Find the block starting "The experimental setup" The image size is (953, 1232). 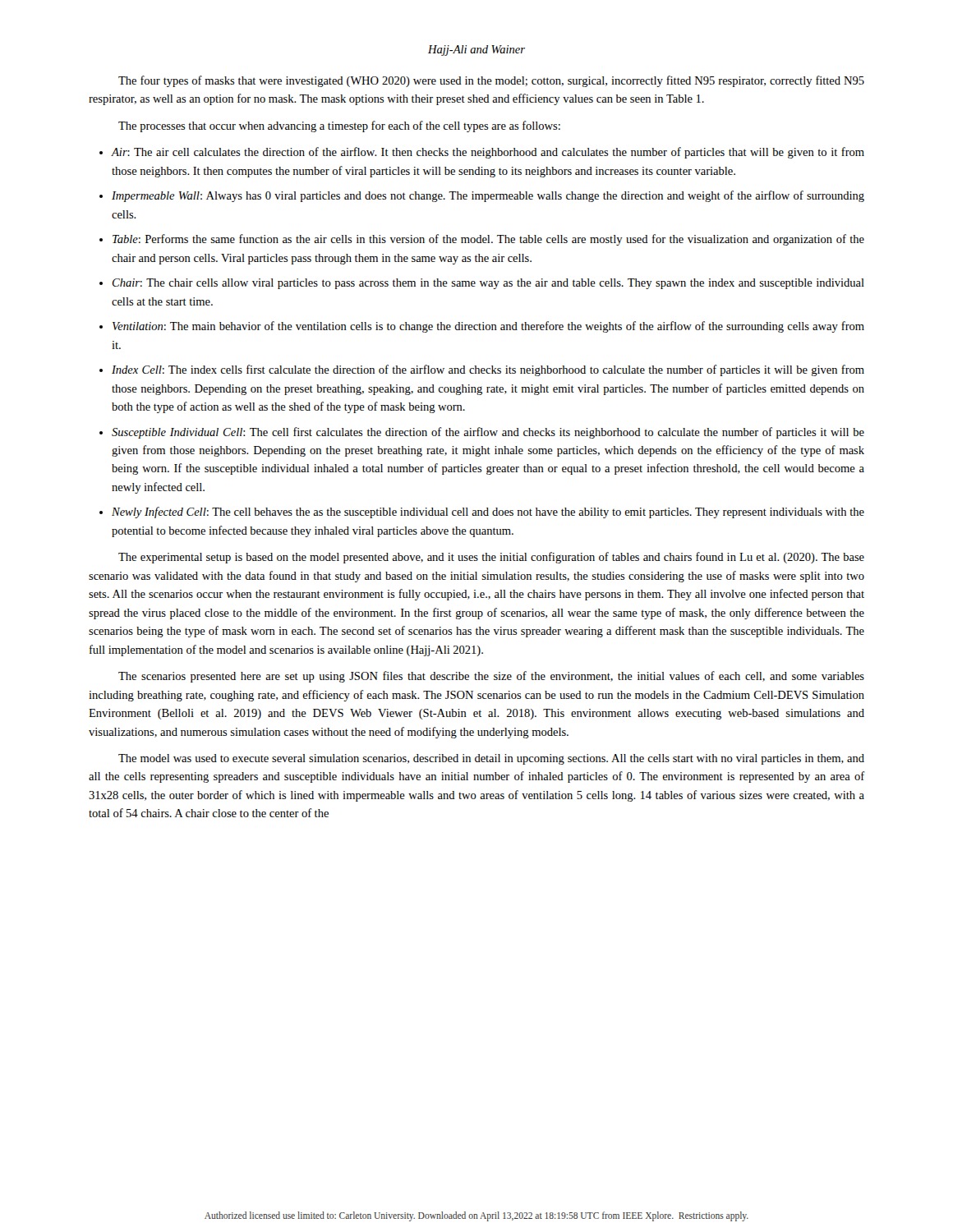click(476, 603)
